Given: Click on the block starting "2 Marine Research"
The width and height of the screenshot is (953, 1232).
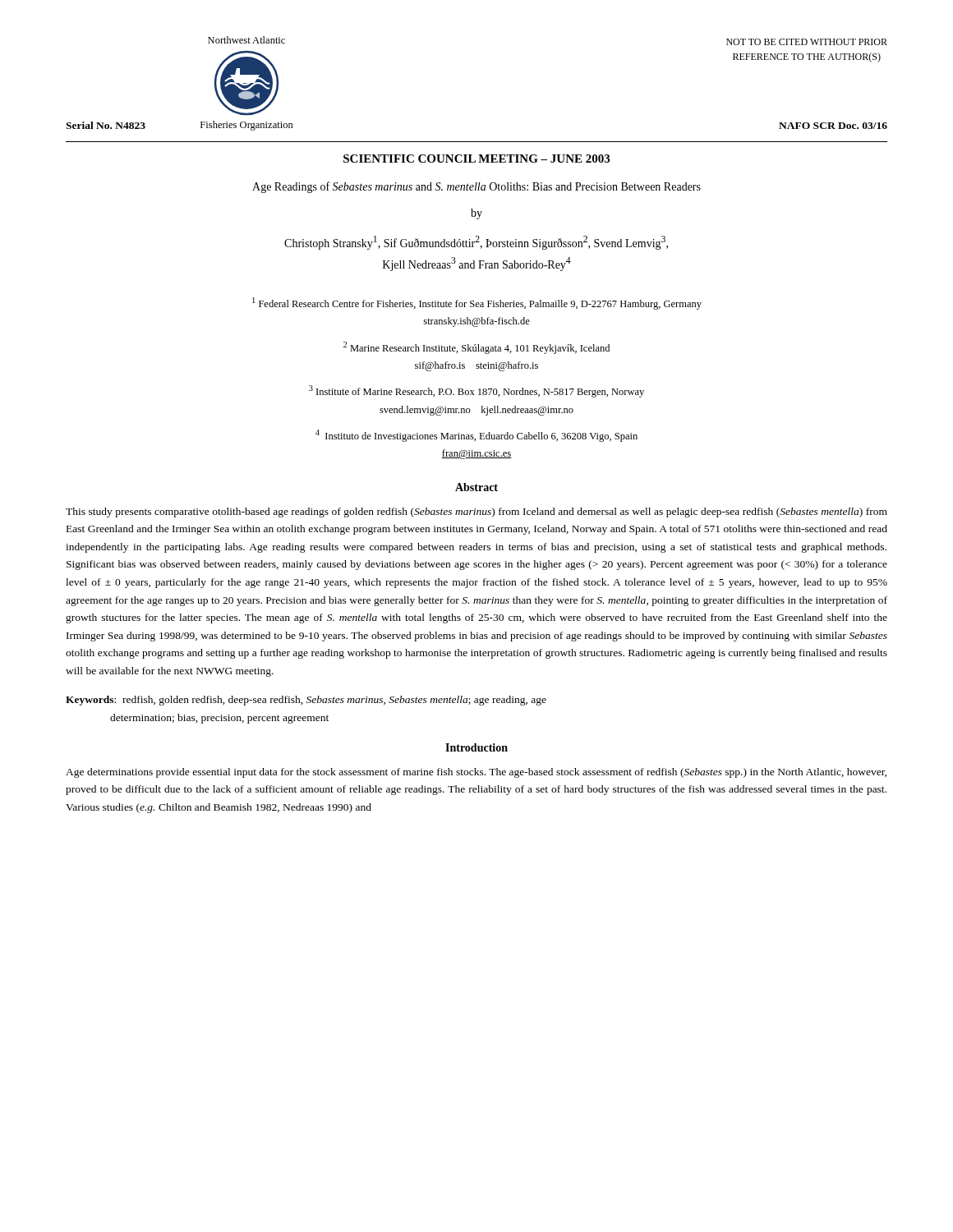Looking at the screenshot, I should pyautogui.click(x=476, y=355).
